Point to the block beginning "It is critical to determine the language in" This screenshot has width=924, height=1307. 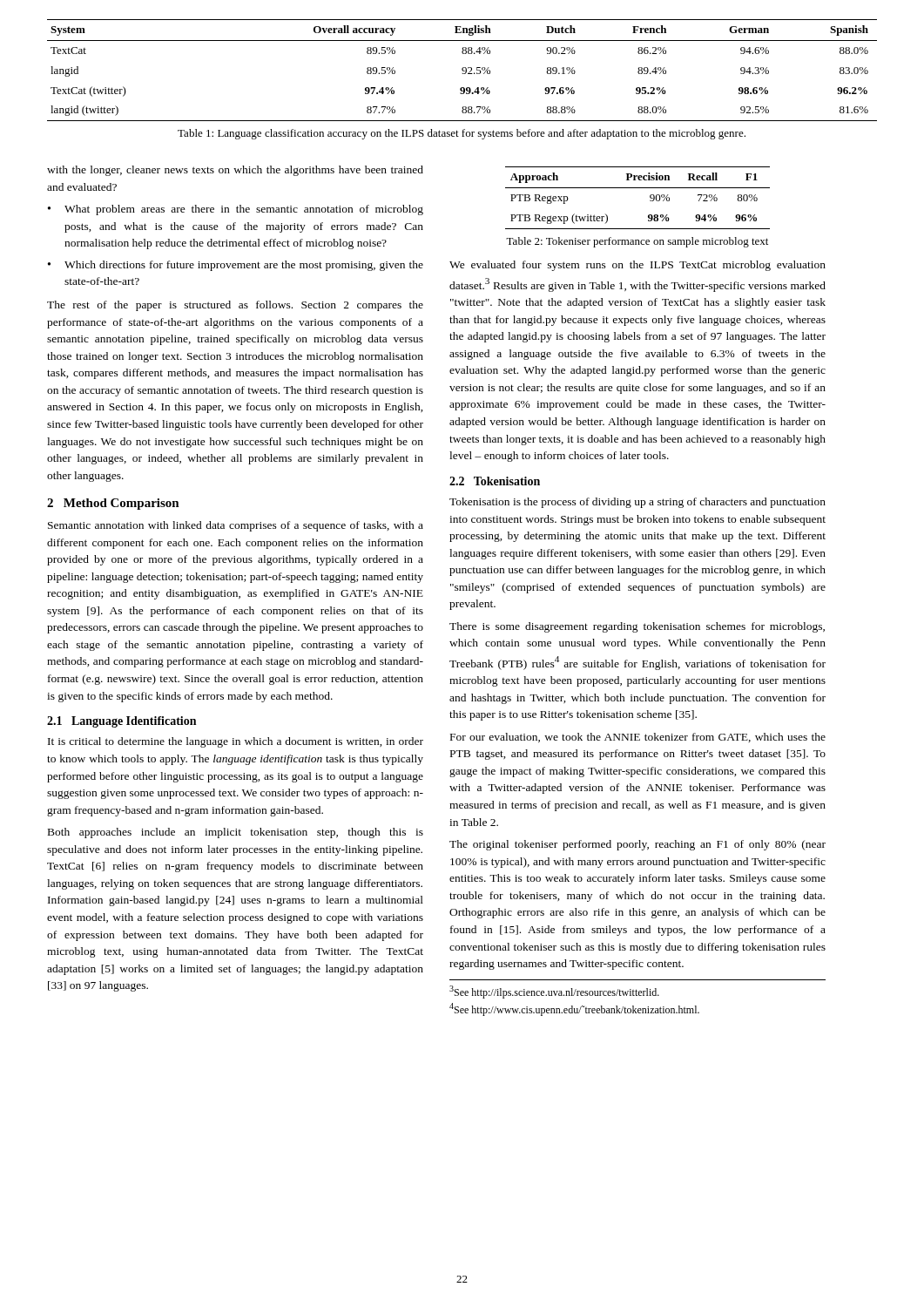point(235,776)
